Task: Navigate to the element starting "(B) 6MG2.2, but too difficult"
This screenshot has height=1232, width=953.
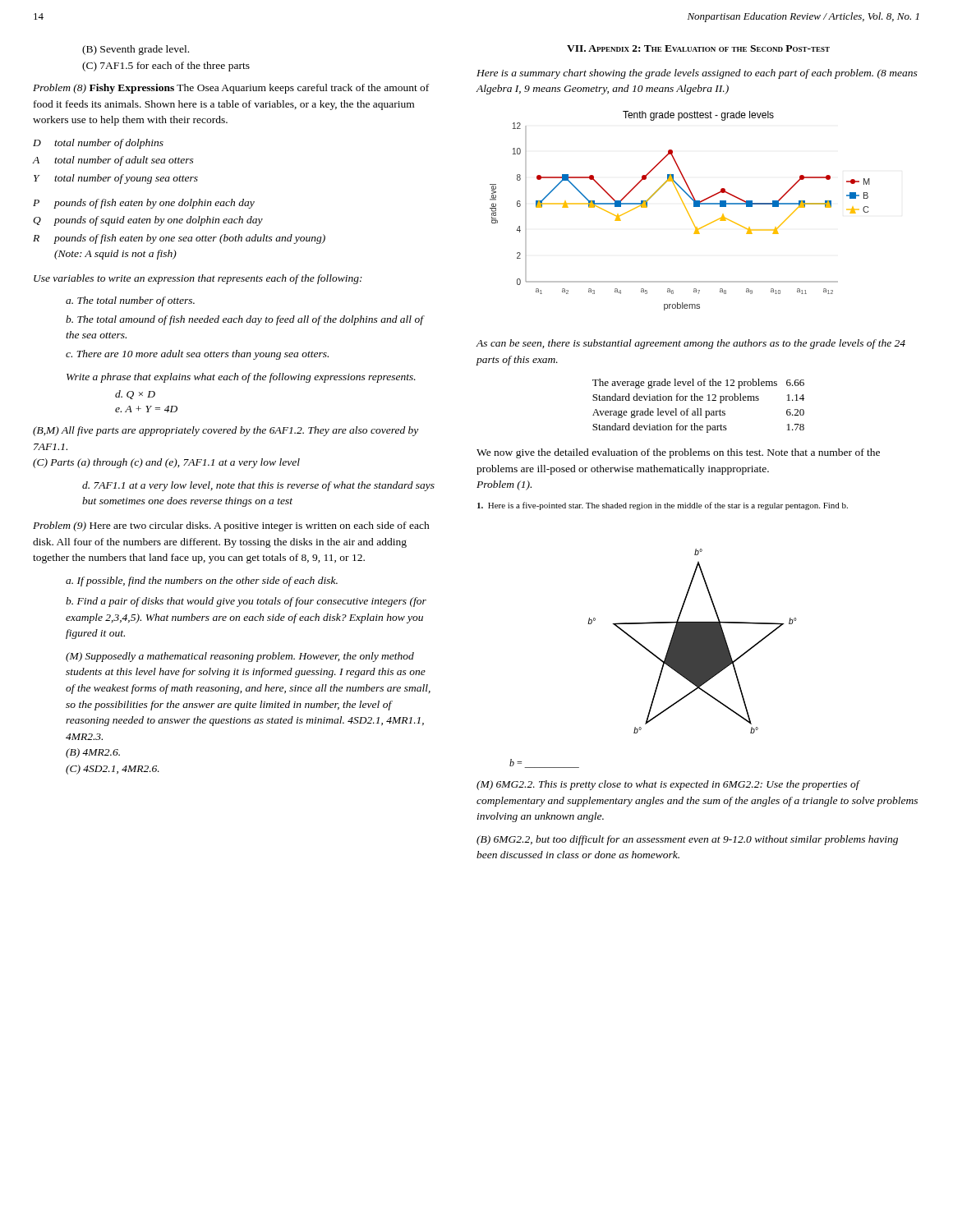Action: [x=687, y=847]
